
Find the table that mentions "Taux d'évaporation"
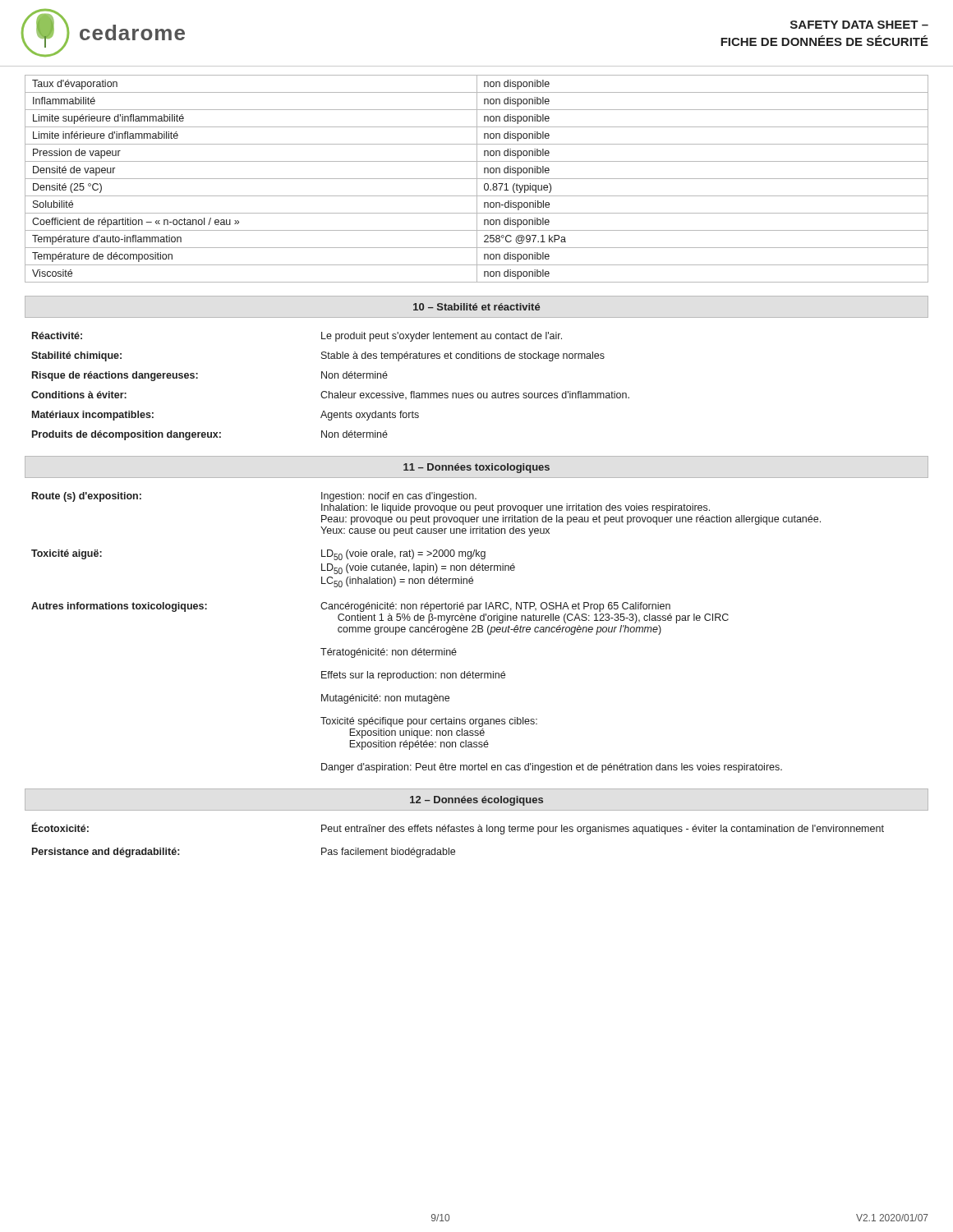click(x=476, y=179)
